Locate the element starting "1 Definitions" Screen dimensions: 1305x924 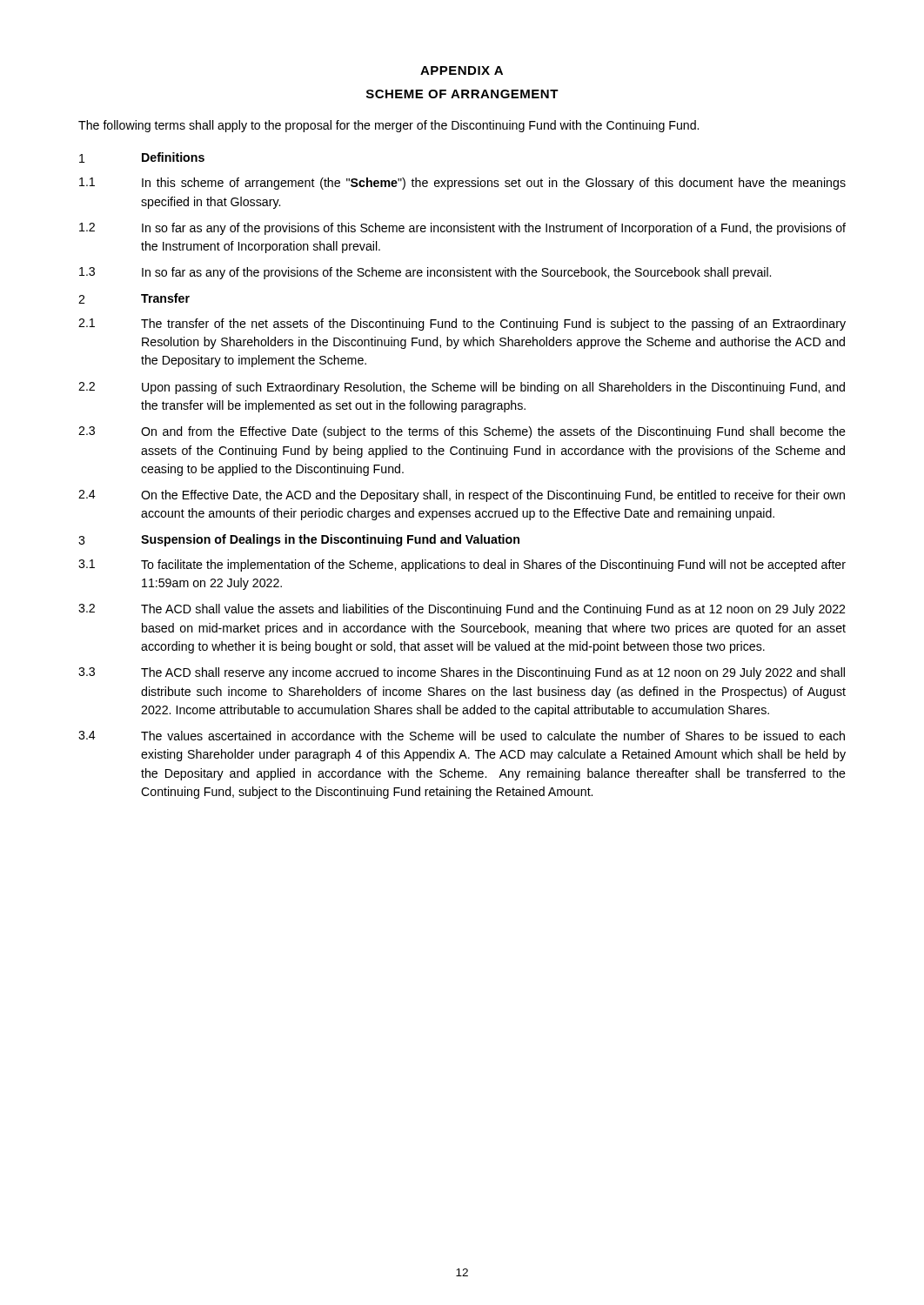pos(142,157)
